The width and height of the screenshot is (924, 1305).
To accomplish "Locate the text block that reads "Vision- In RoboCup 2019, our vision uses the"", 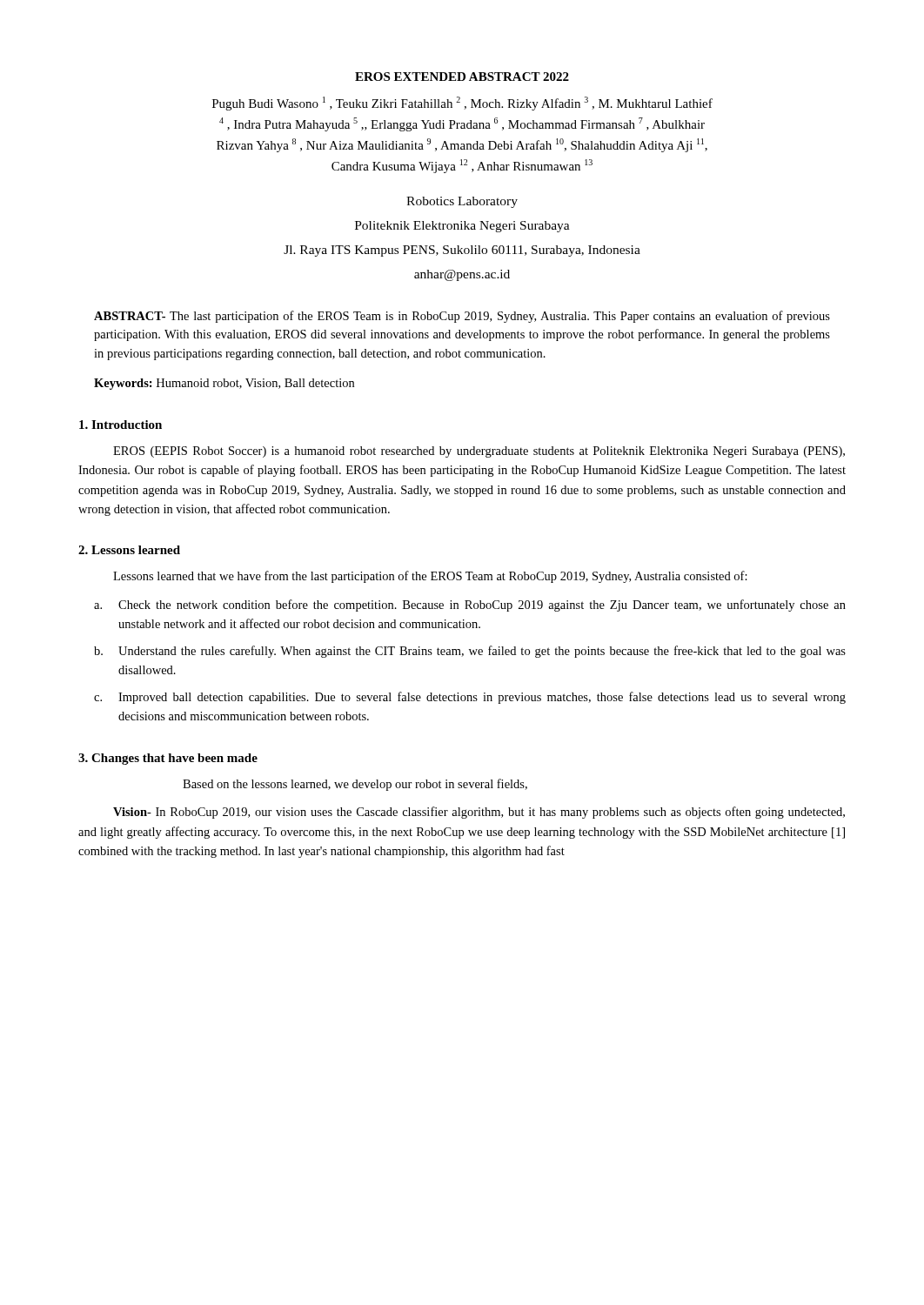I will tap(462, 831).
